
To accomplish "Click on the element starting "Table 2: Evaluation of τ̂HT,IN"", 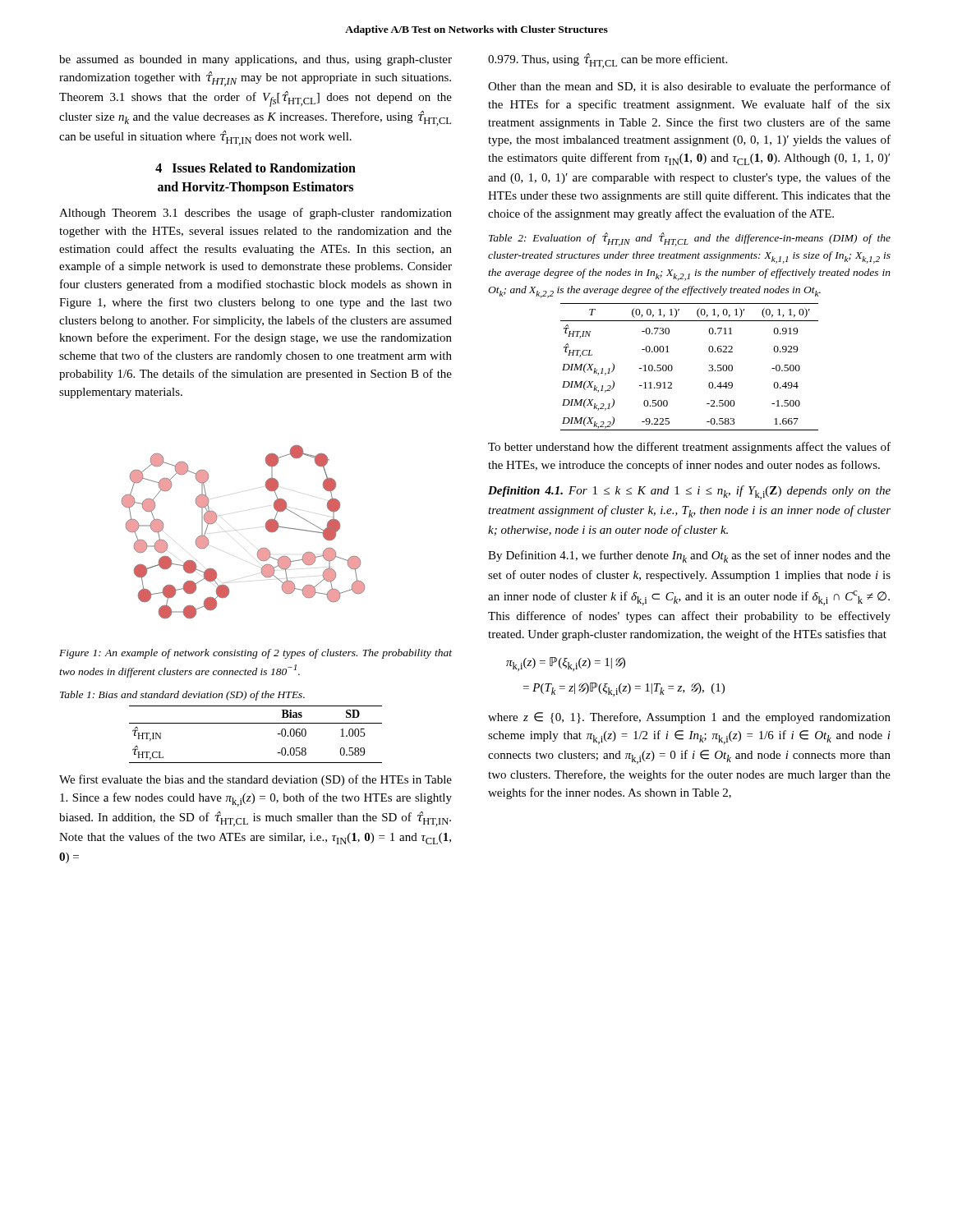I will pos(689,265).
